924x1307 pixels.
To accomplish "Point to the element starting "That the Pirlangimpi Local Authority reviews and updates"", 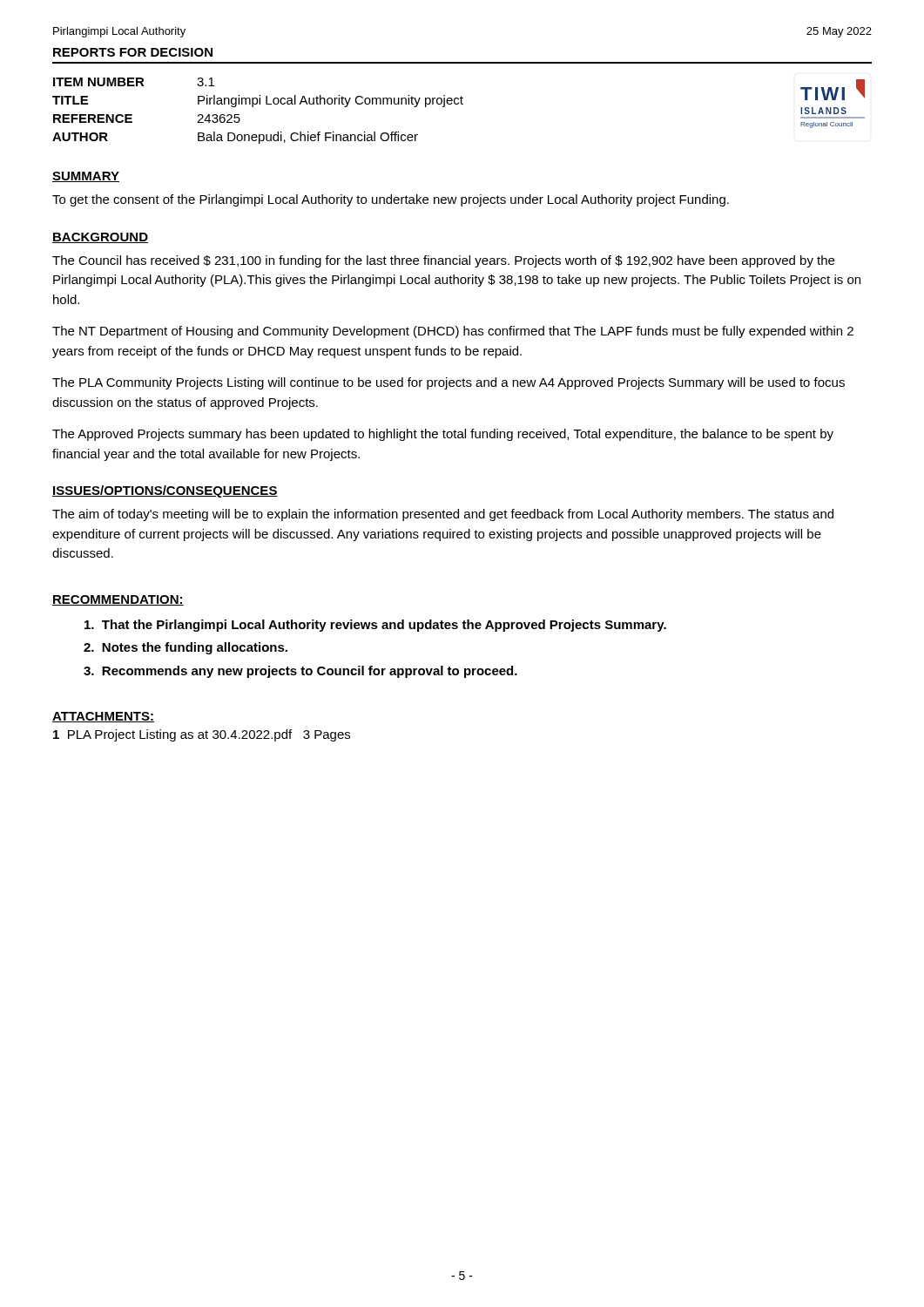I will point(375,624).
